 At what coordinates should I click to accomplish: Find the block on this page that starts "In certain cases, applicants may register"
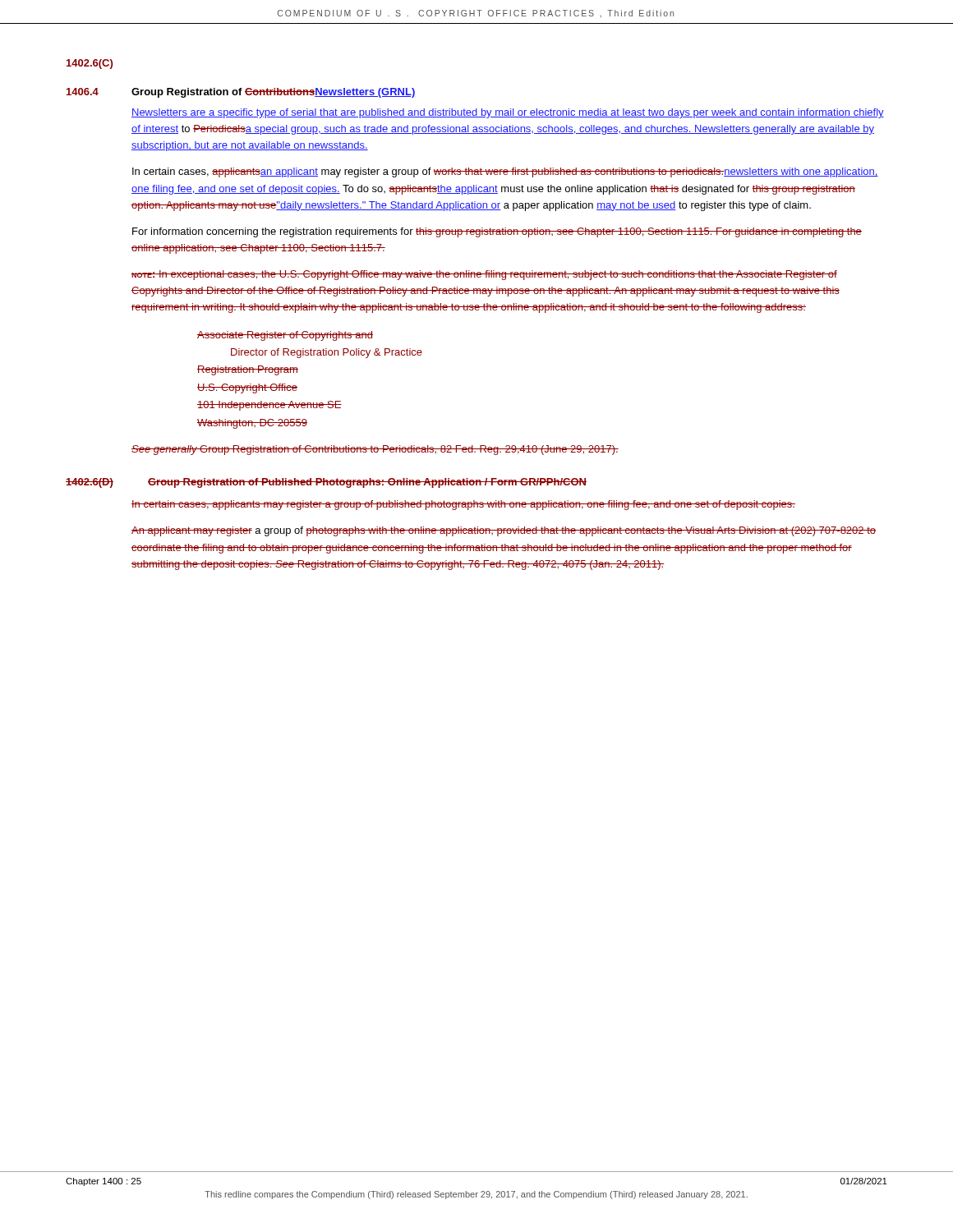(463, 504)
